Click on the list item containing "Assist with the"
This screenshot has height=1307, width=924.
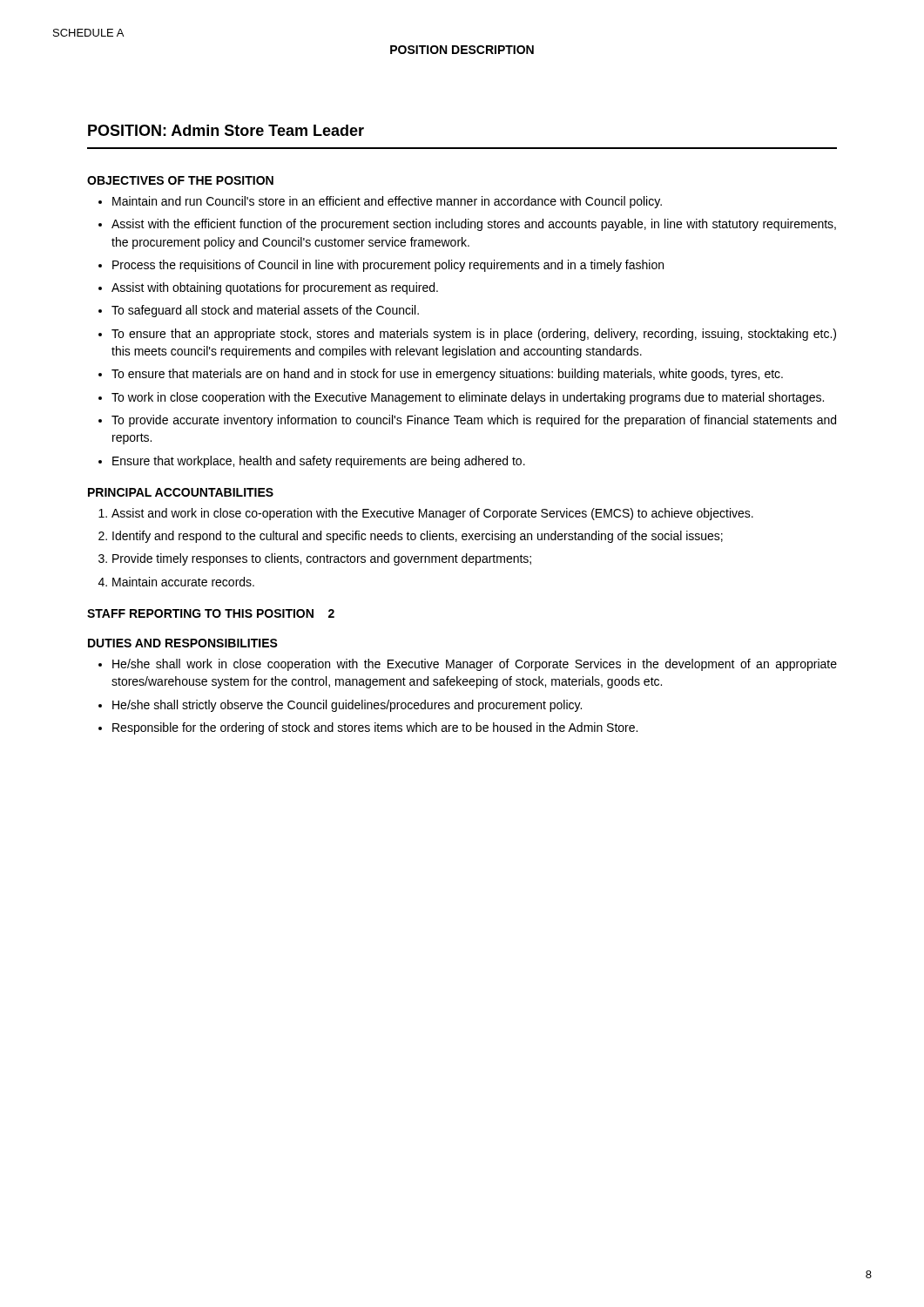click(474, 233)
